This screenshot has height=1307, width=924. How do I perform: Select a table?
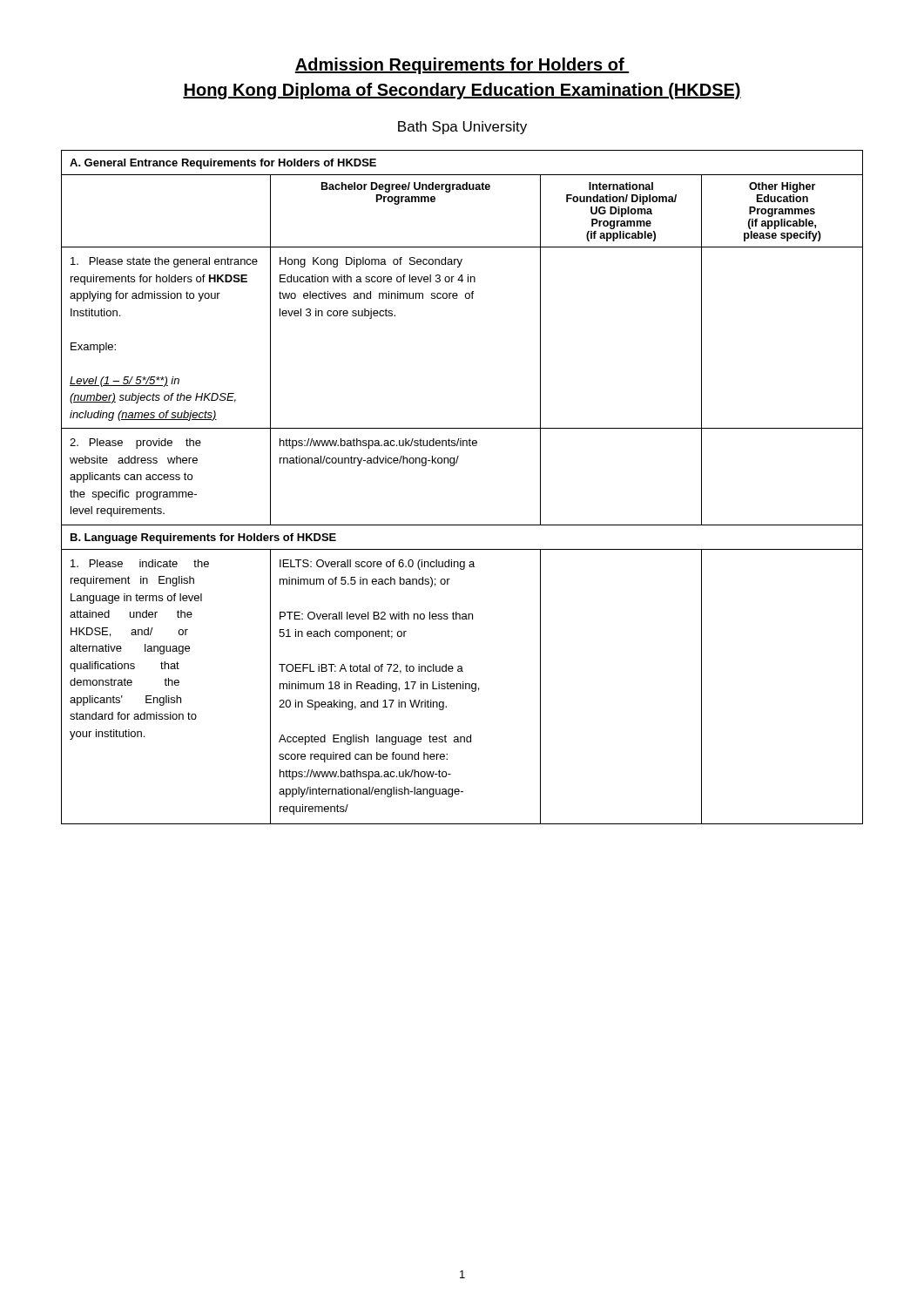point(462,487)
